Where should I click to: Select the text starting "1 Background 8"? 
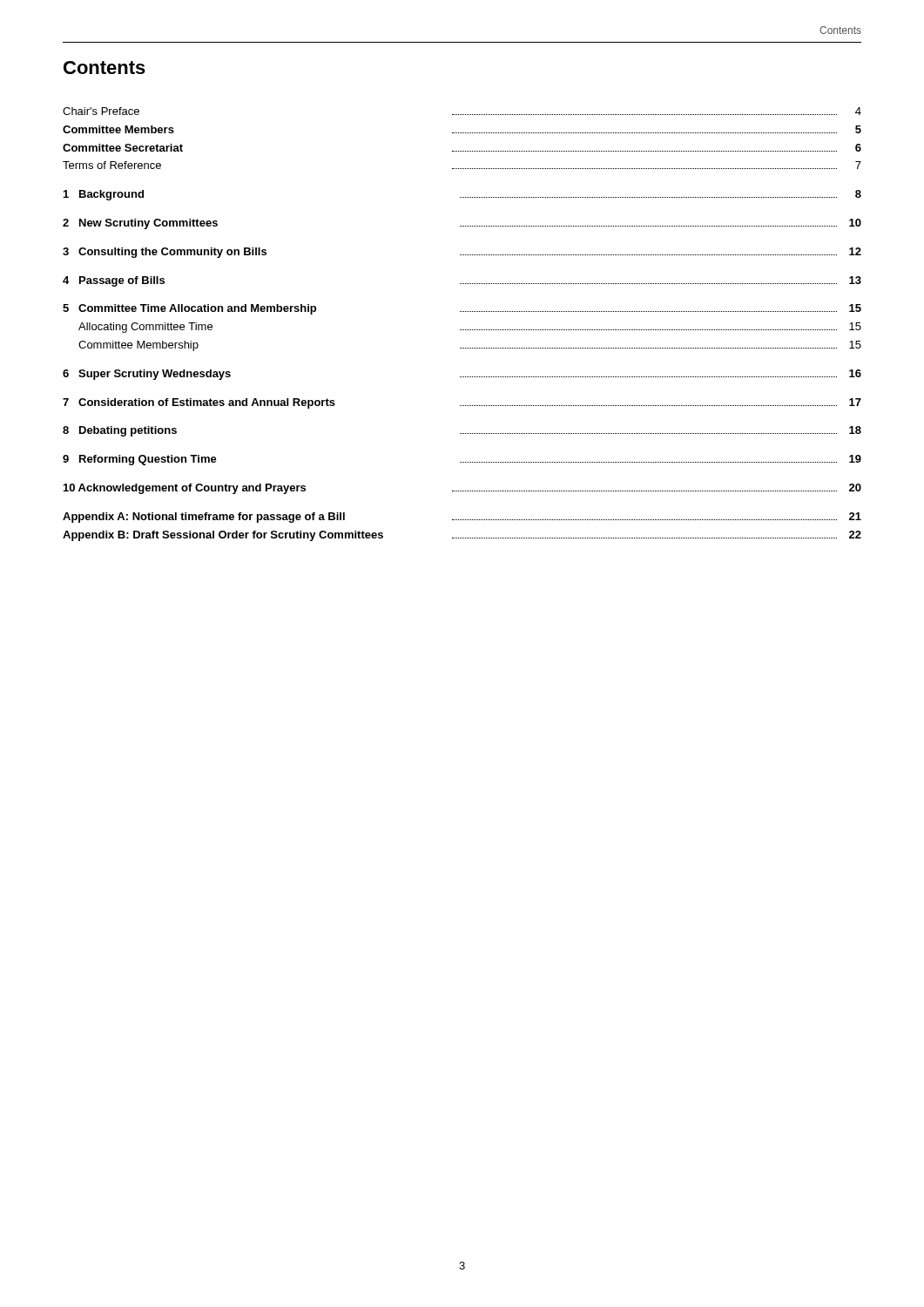462,195
